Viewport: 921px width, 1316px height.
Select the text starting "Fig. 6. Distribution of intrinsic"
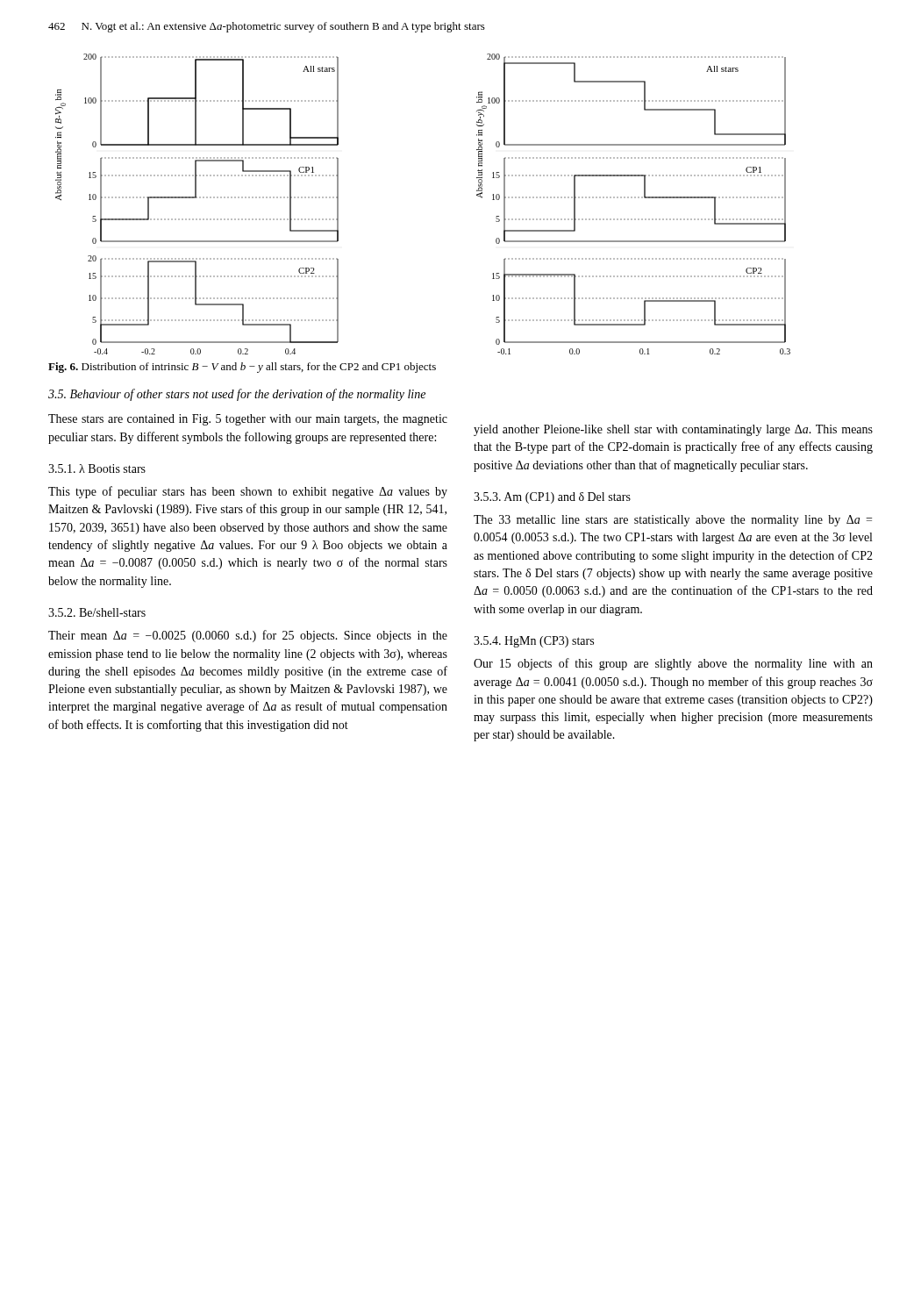[x=242, y=366]
